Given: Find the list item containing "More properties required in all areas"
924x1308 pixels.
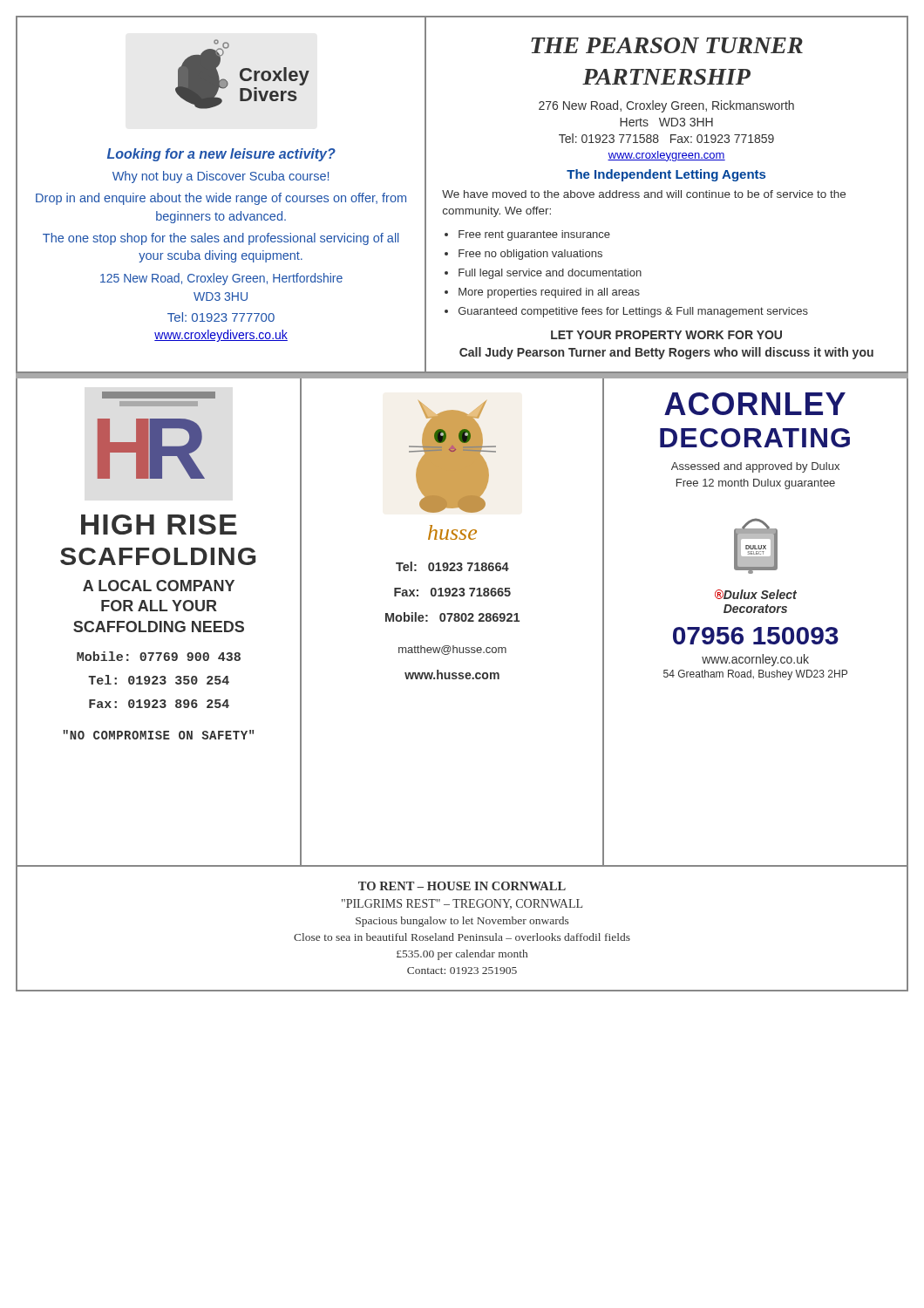Looking at the screenshot, I should (x=549, y=292).
